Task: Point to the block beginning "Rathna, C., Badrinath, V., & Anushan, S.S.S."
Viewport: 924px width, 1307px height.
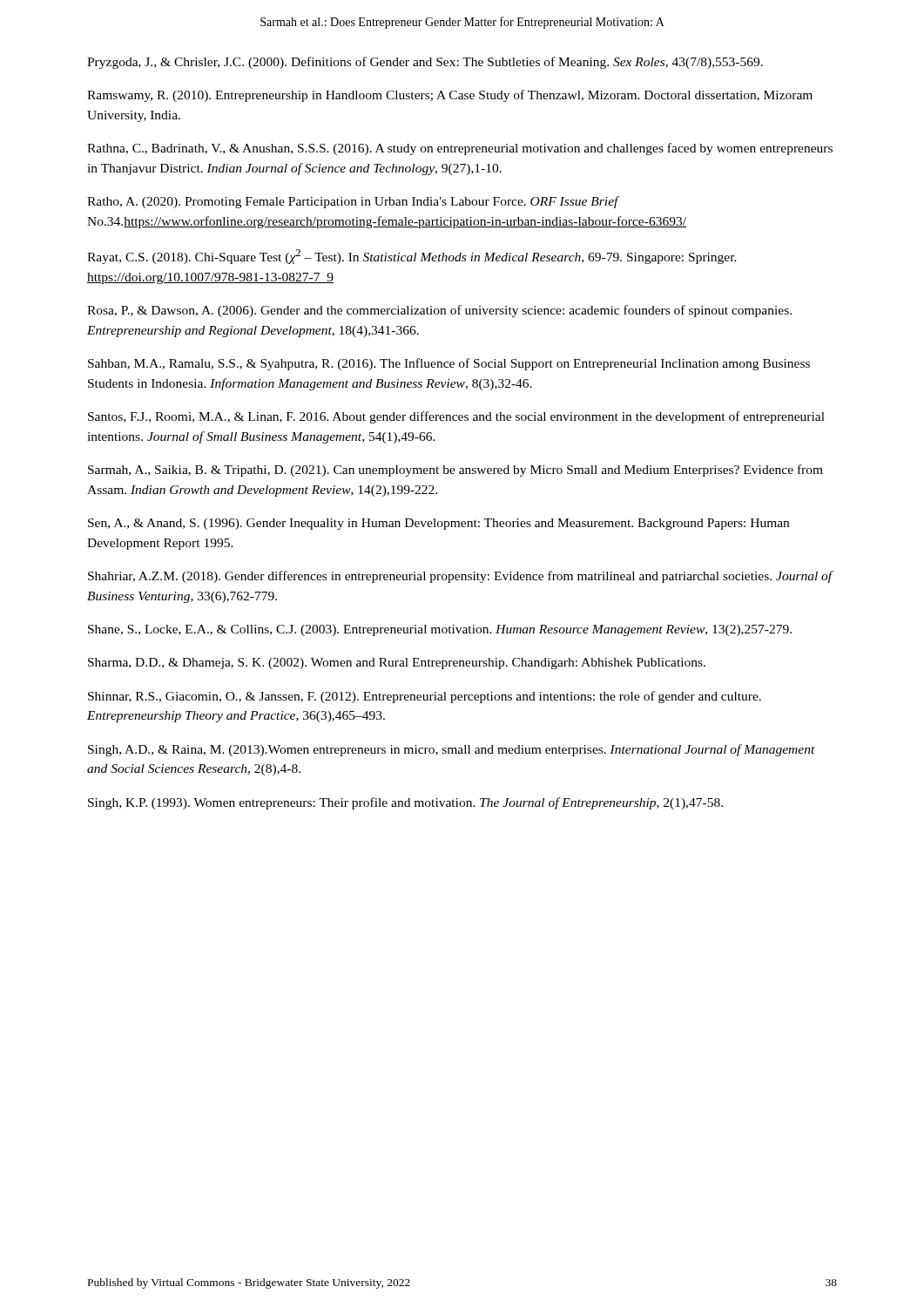Action: pos(460,158)
